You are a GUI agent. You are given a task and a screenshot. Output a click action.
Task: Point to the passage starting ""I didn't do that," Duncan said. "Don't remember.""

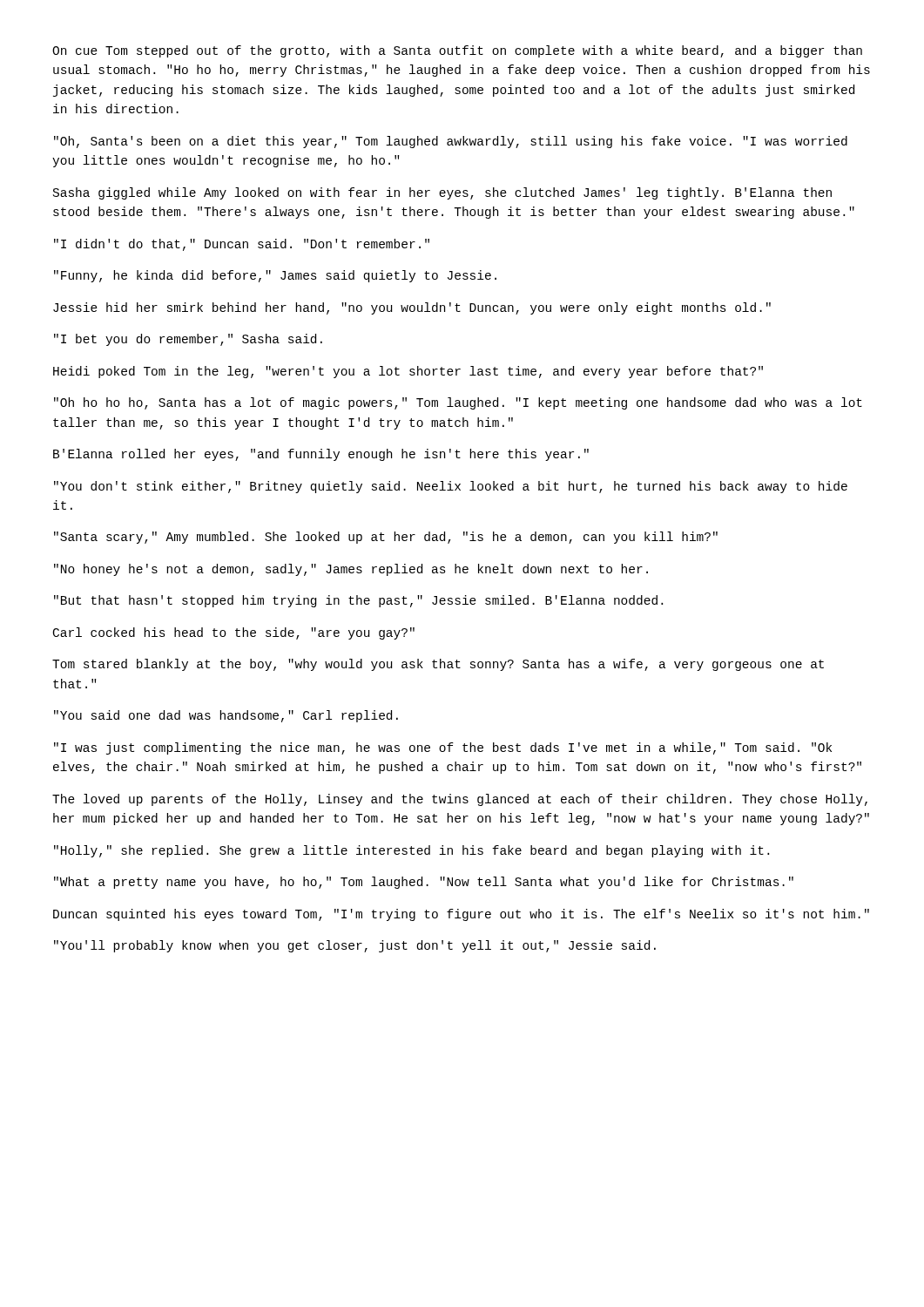click(x=242, y=245)
